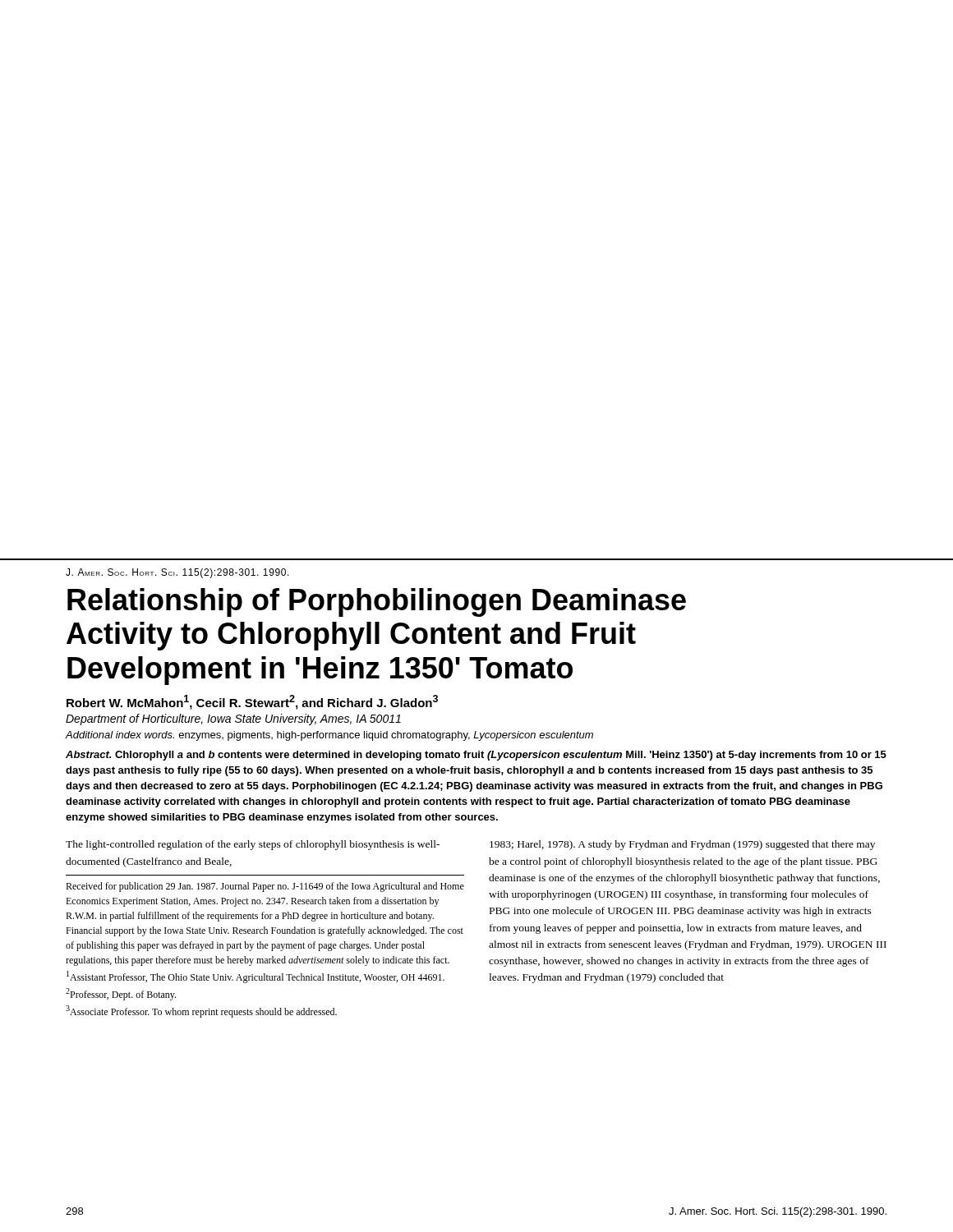Find the region starting "J. Amer. Soc. Hort. Sci. 115(2):298-301."
This screenshot has height=1232, width=953.
pyautogui.click(x=178, y=572)
